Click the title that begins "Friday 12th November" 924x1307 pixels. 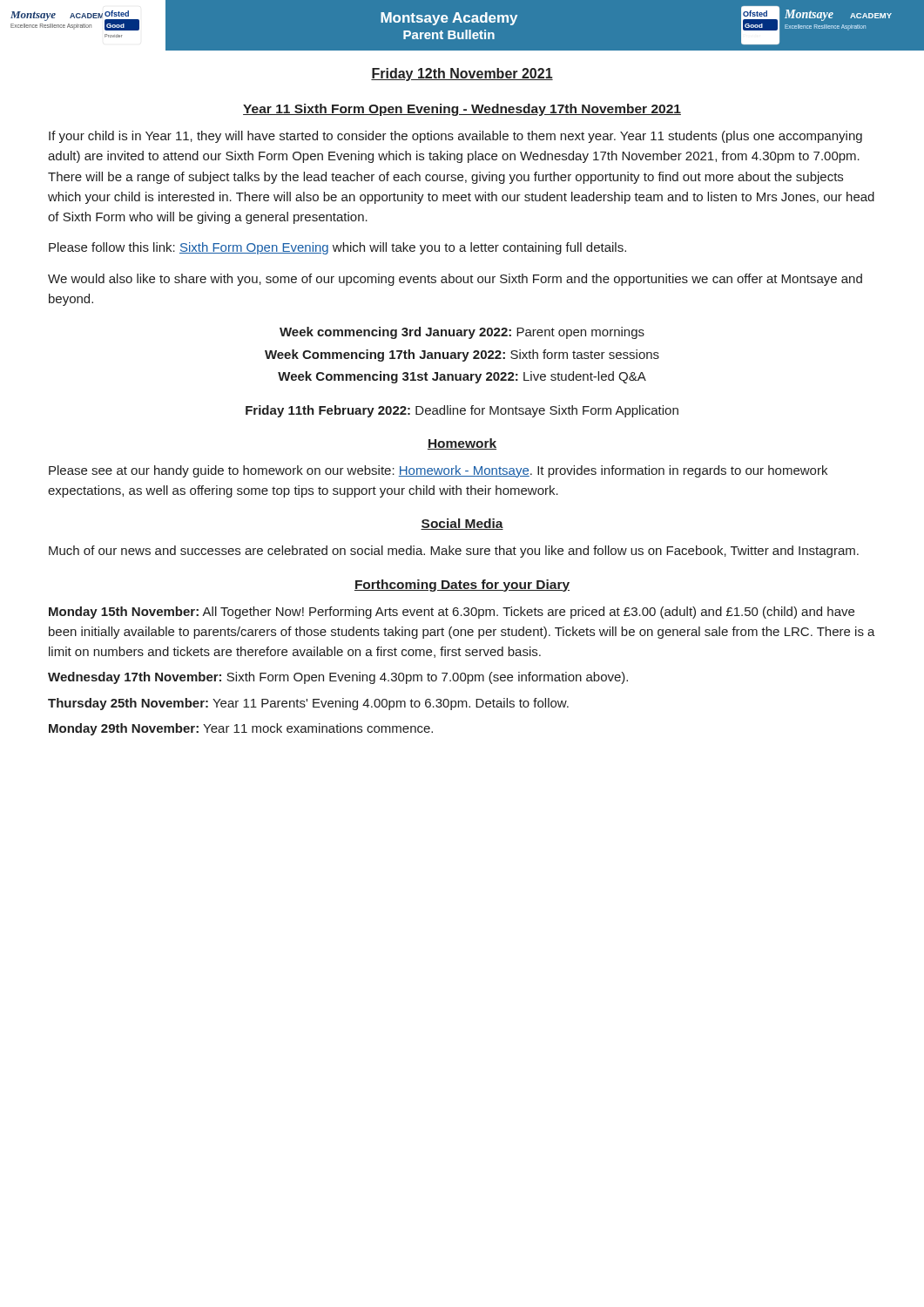coord(462,74)
